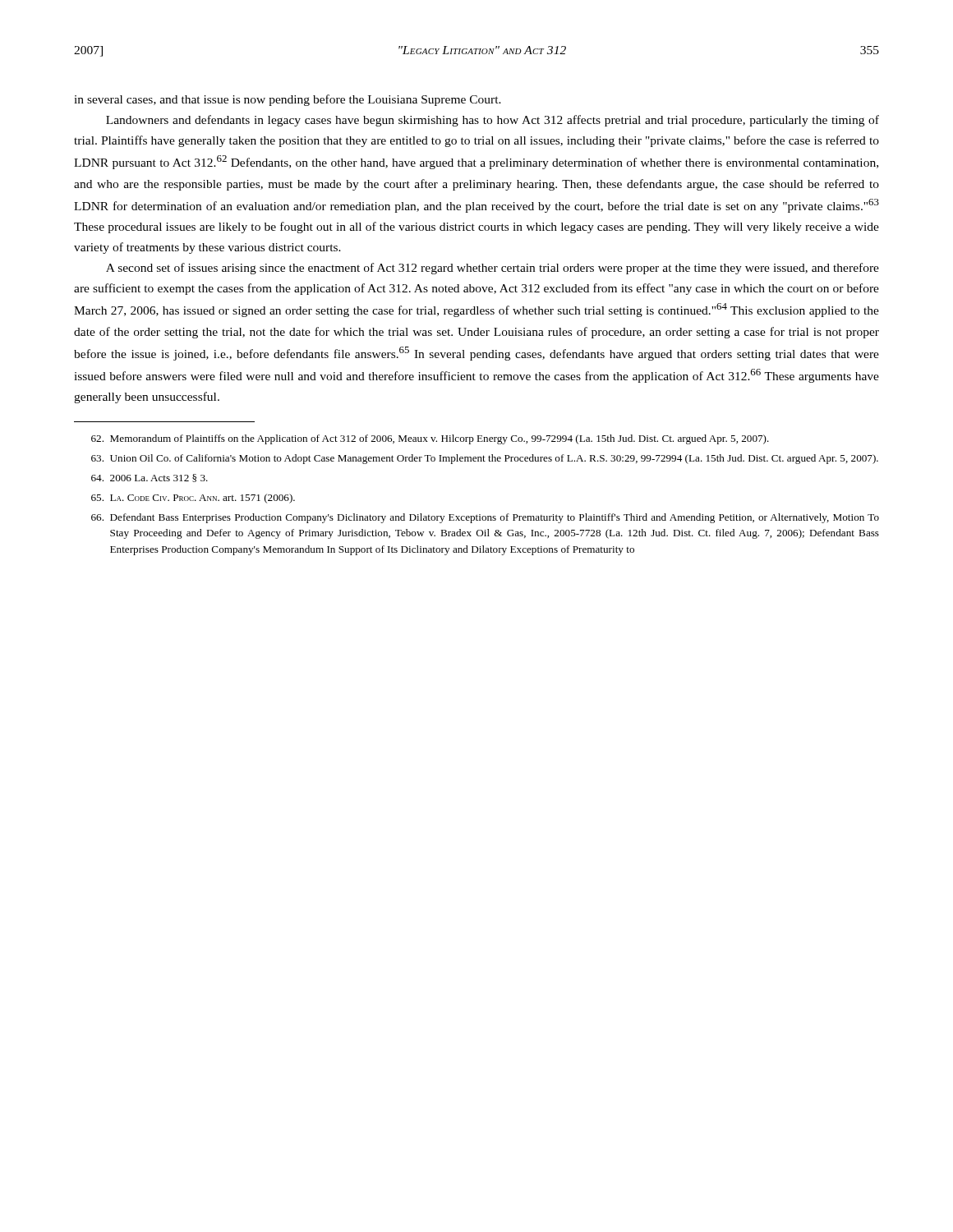Where is the passage that starts "Defendant Bass Enterprises Production Company's Diclinatory and"?
Viewport: 953px width, 1232px height.
pos(476,533)
